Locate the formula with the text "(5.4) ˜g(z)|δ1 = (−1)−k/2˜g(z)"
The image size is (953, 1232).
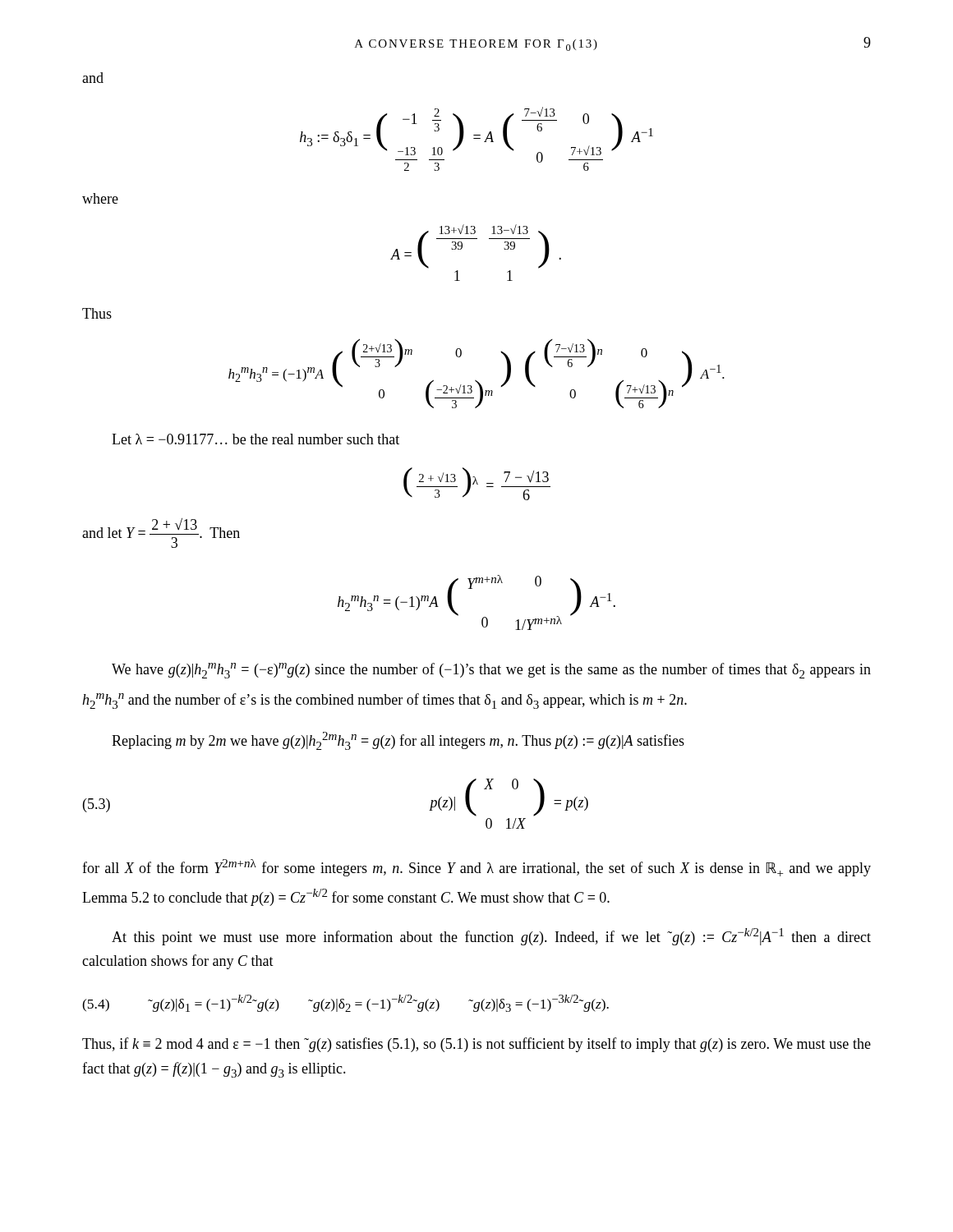(476, 1004)
